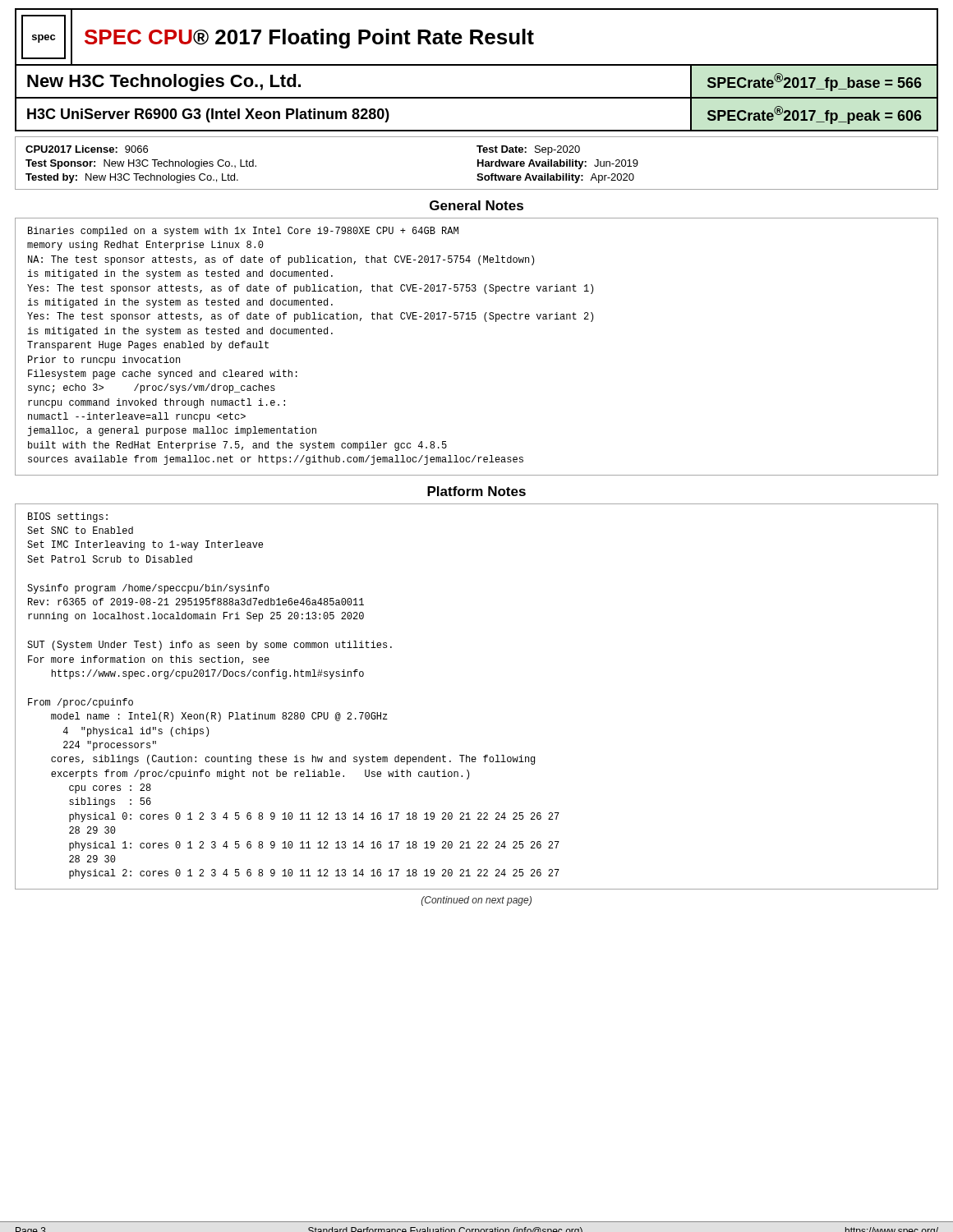
Task: Locate the section header that says "General Notes"
Action: [476, 206]
